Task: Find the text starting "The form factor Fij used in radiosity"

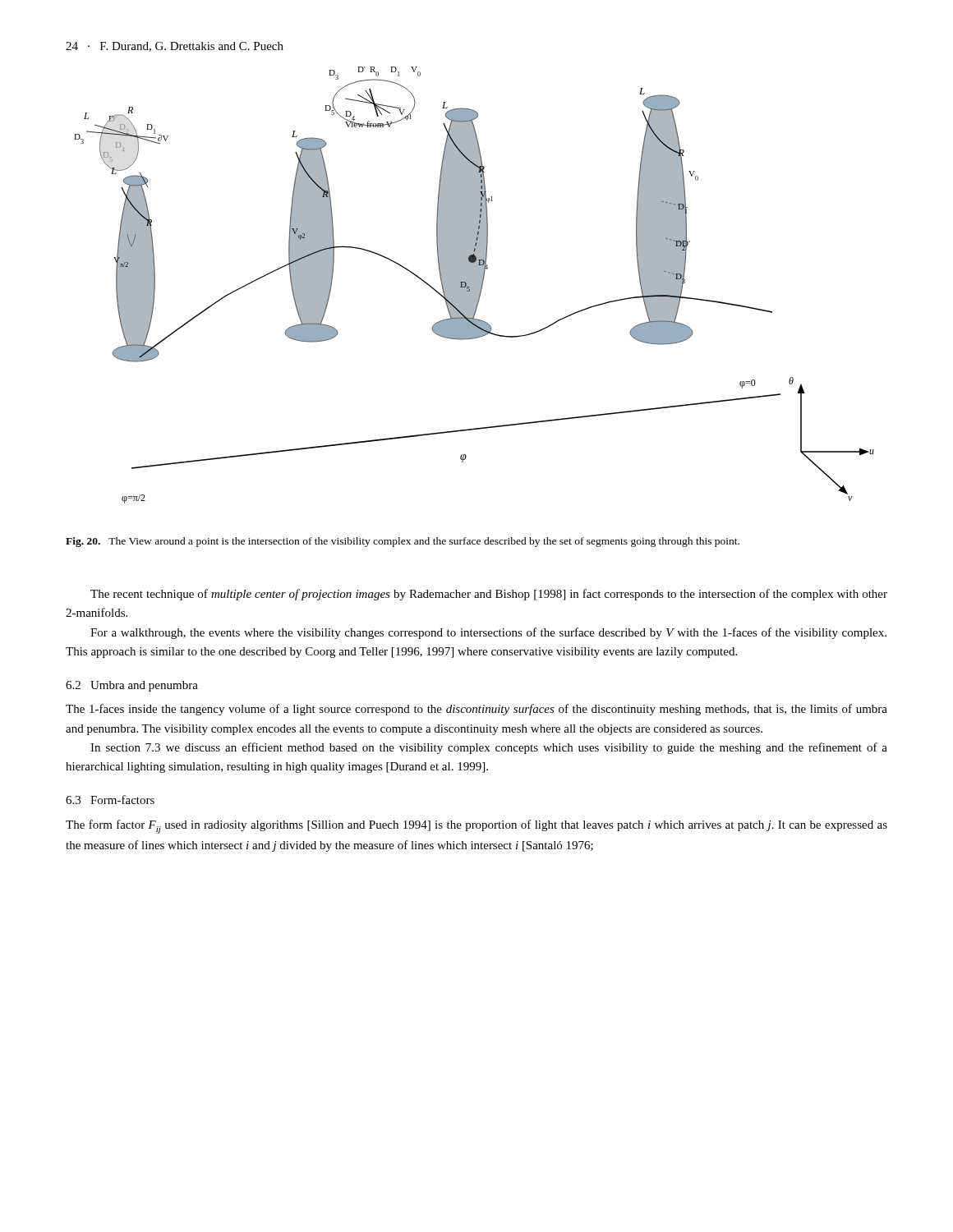Action: coord(476,835)
